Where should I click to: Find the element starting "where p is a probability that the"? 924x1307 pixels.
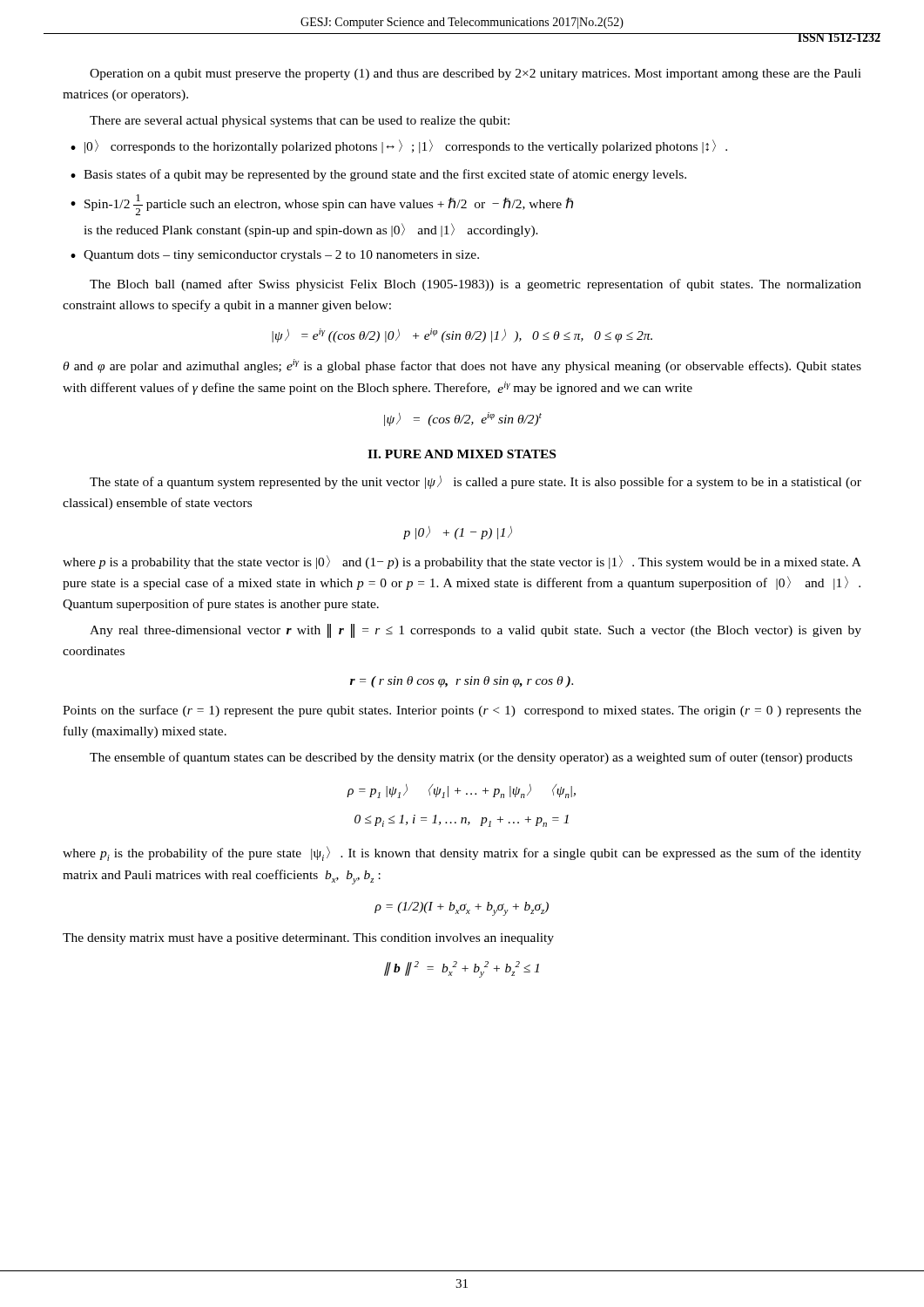coord(462,582)
